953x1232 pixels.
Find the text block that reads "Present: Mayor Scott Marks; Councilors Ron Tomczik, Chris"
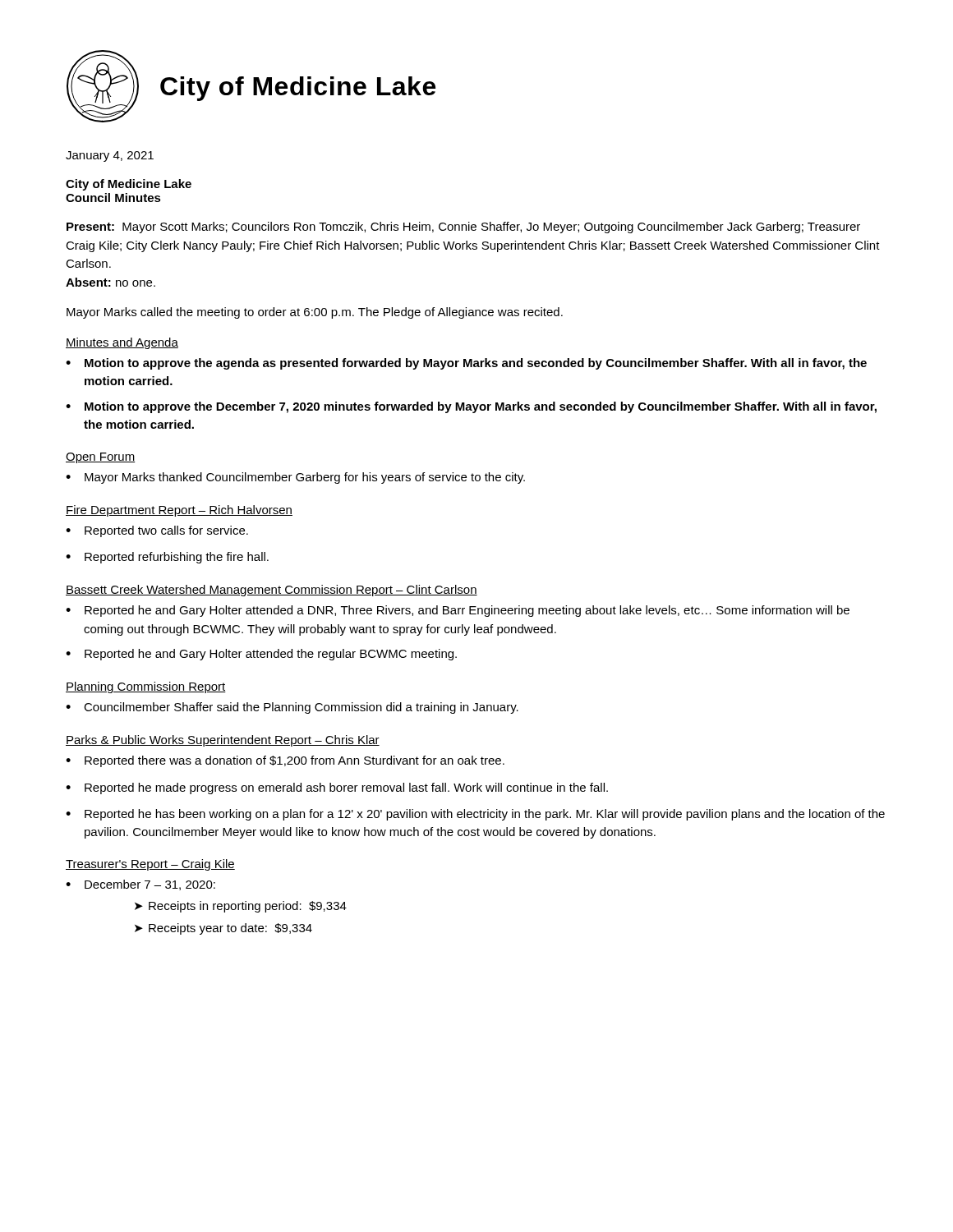[473, 254]
